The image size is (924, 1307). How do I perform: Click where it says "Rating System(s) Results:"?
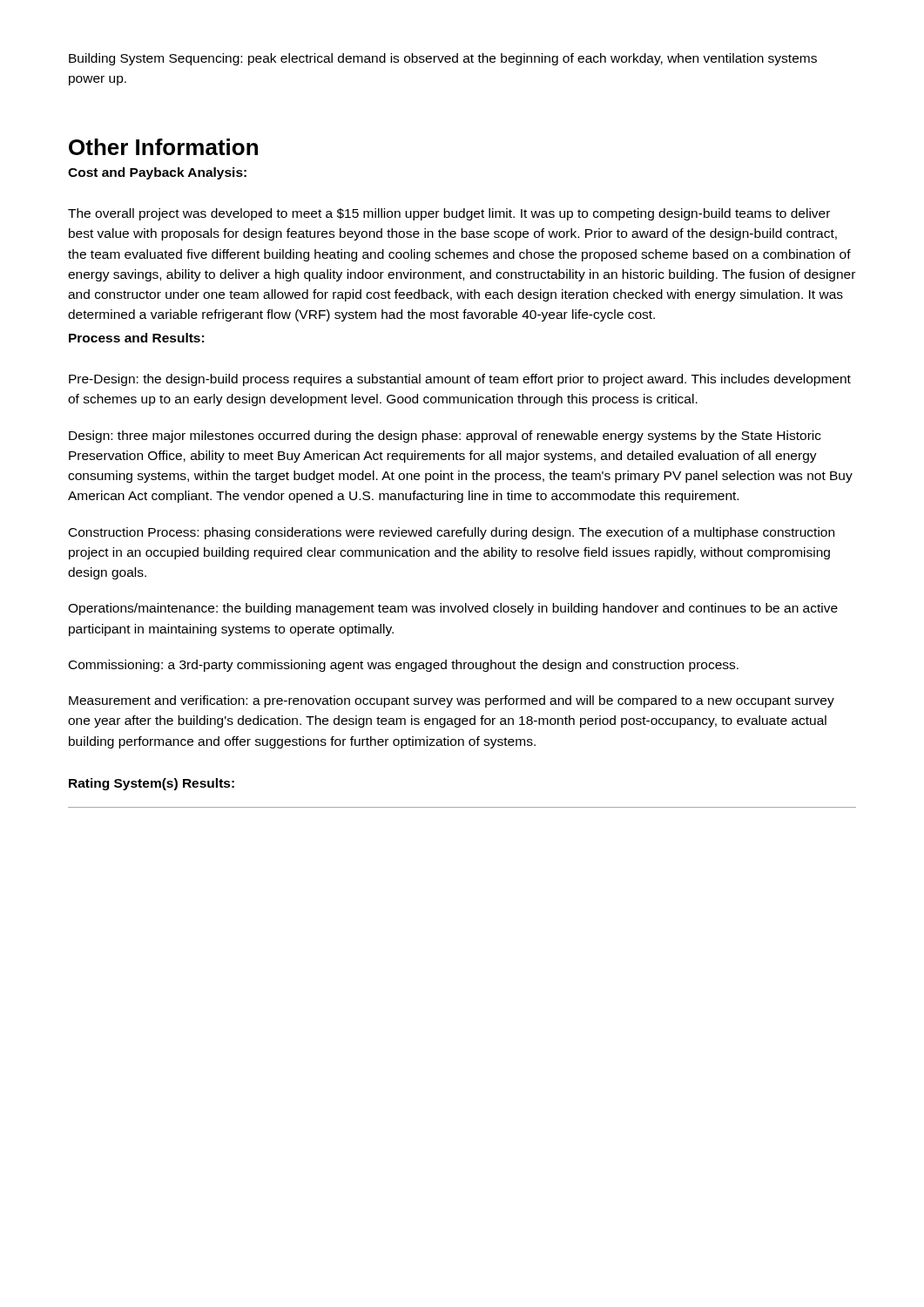coord(152,783)
